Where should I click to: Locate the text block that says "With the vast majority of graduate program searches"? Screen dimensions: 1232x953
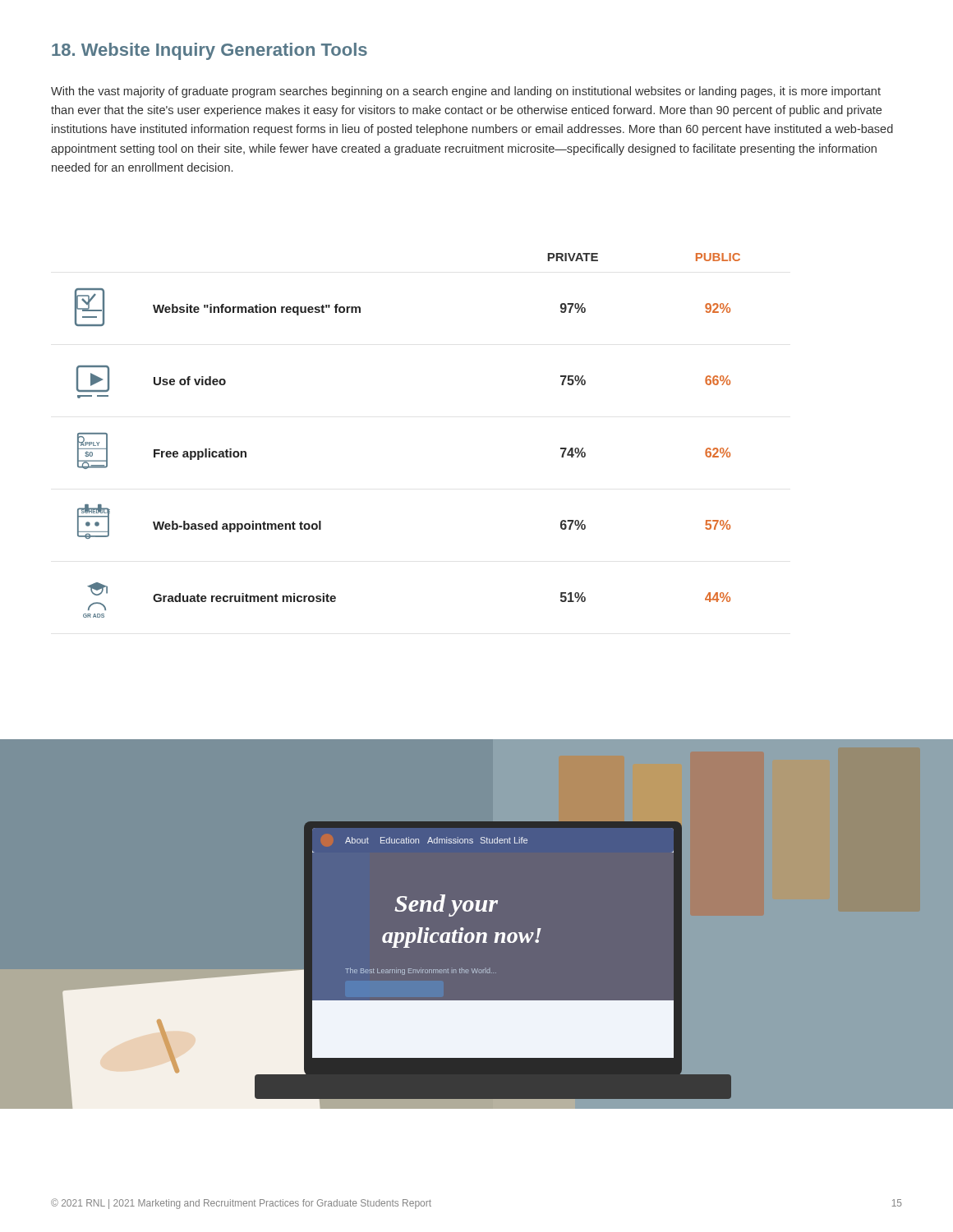[x=472, y=129]
